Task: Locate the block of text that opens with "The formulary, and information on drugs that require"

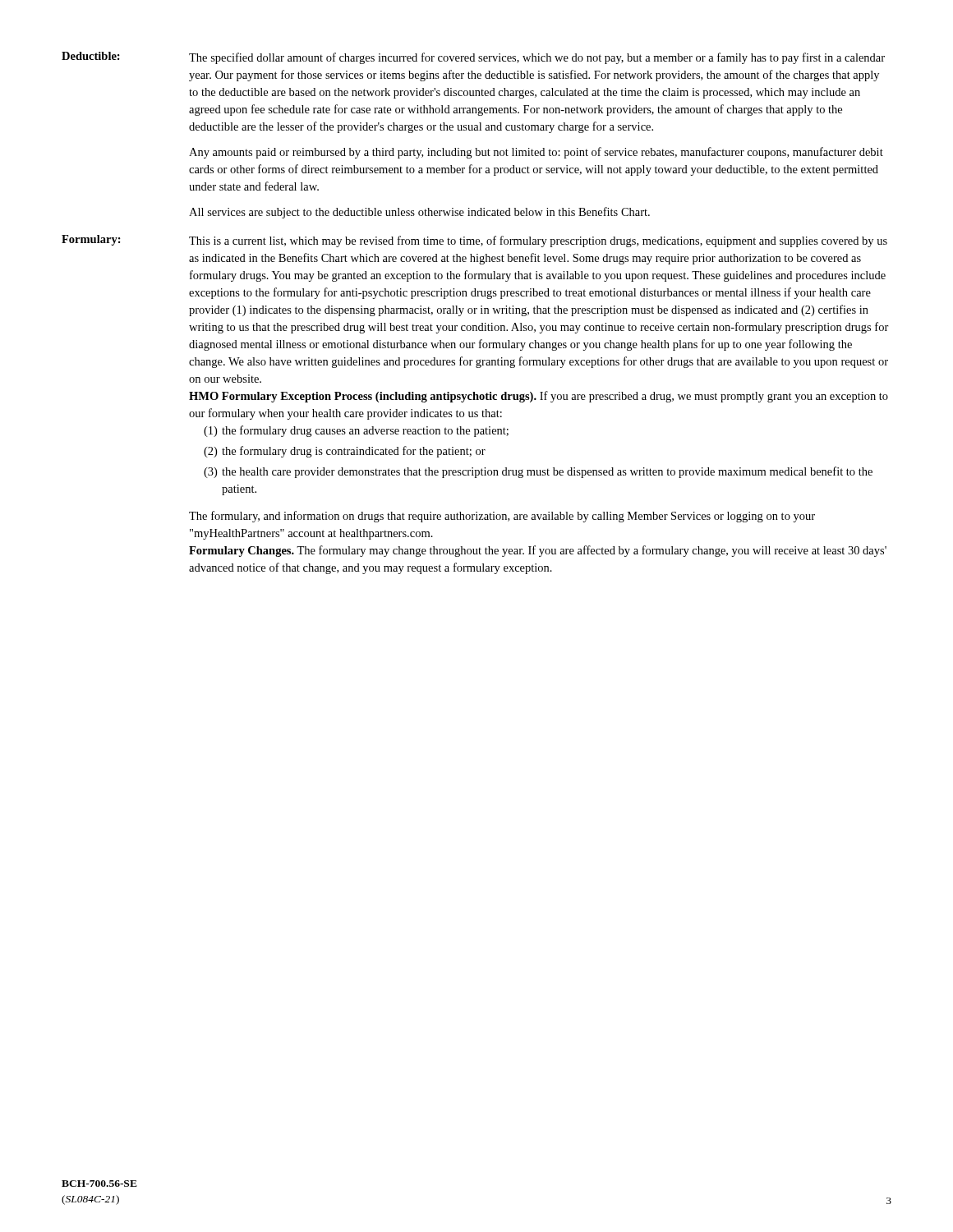Action: point(540,525)
